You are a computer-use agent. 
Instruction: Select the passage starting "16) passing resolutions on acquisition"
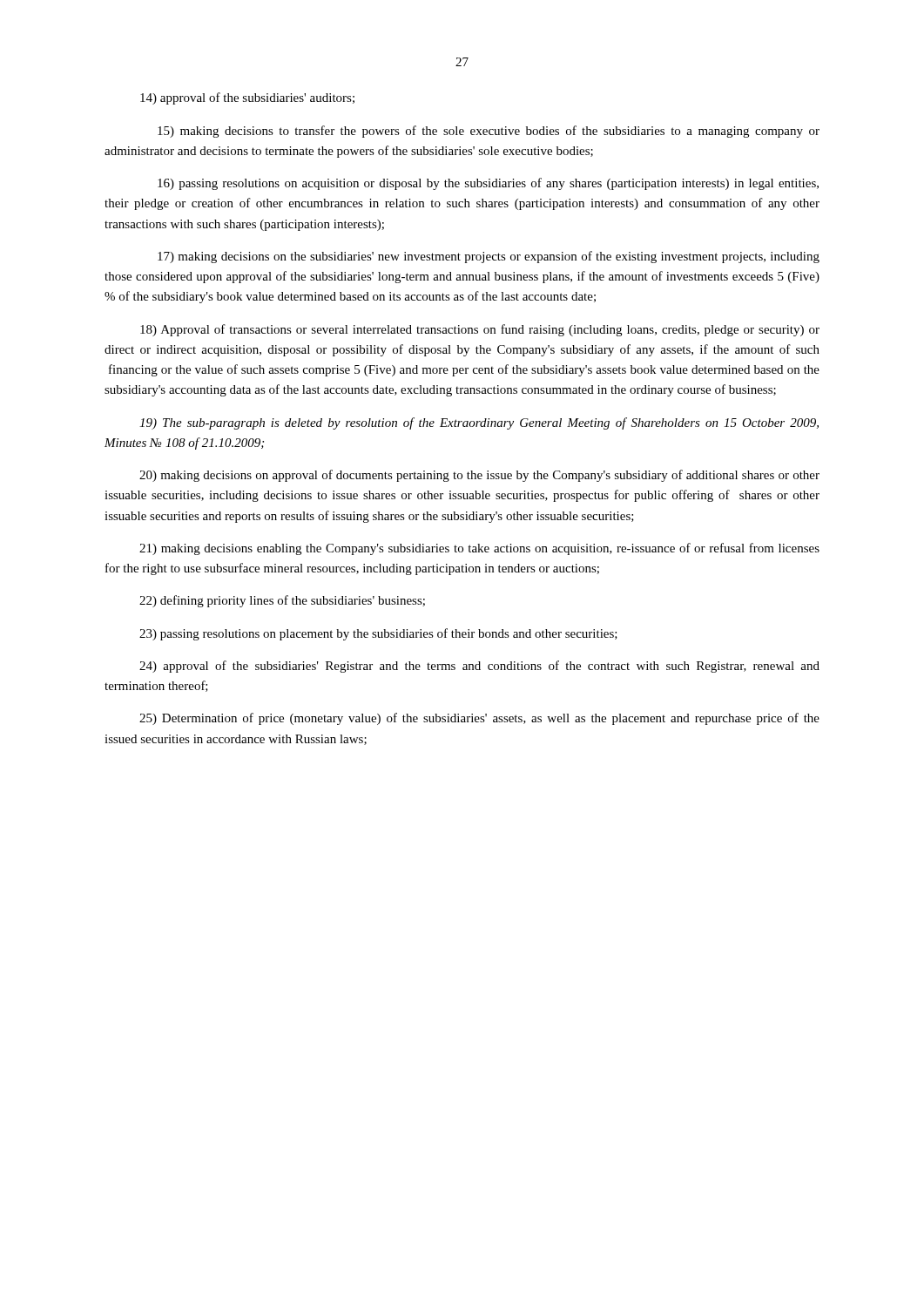pyautogui.click(x=462, y=203)
